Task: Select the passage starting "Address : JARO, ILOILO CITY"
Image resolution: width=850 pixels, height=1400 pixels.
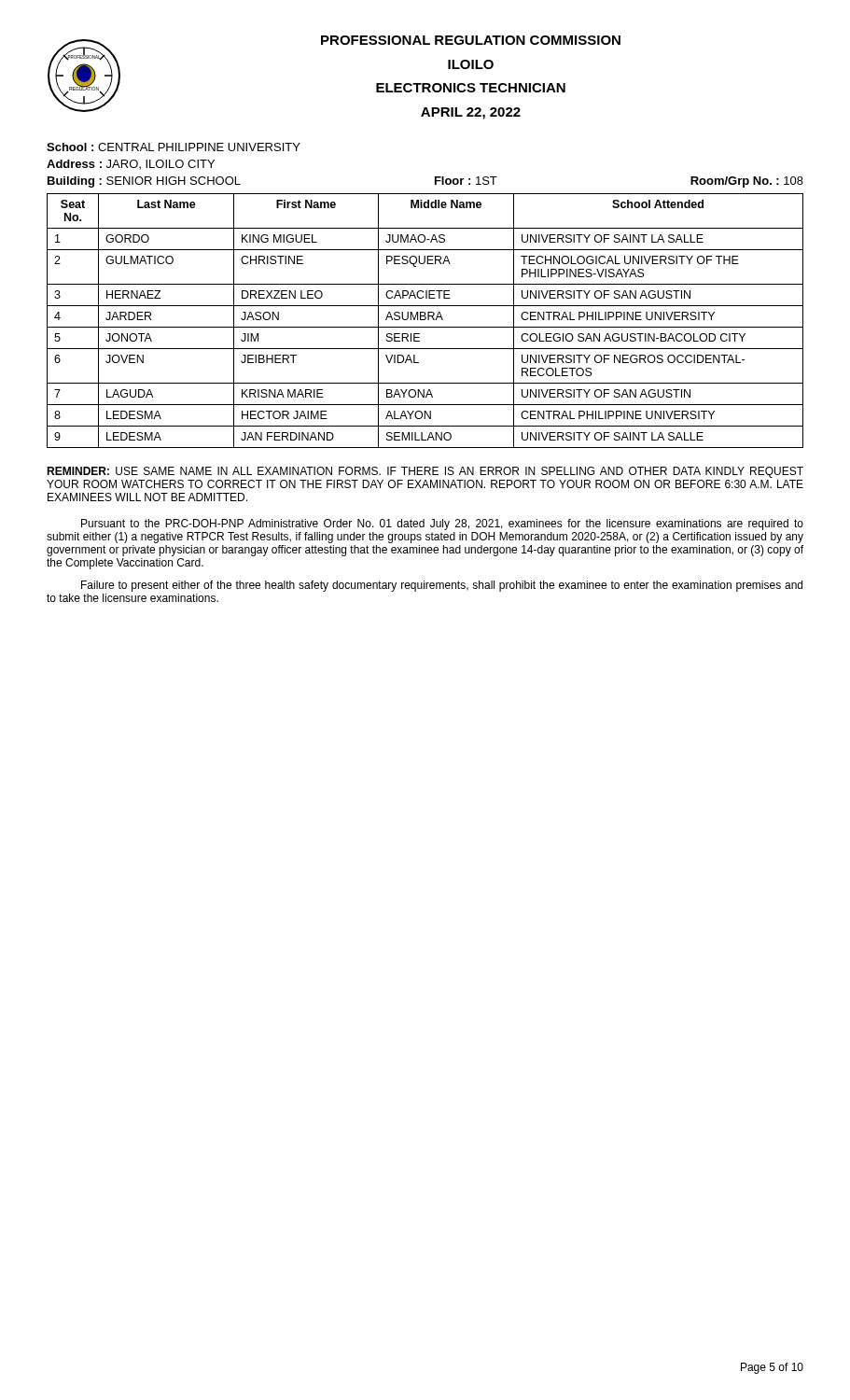Action: pos(131,164)
